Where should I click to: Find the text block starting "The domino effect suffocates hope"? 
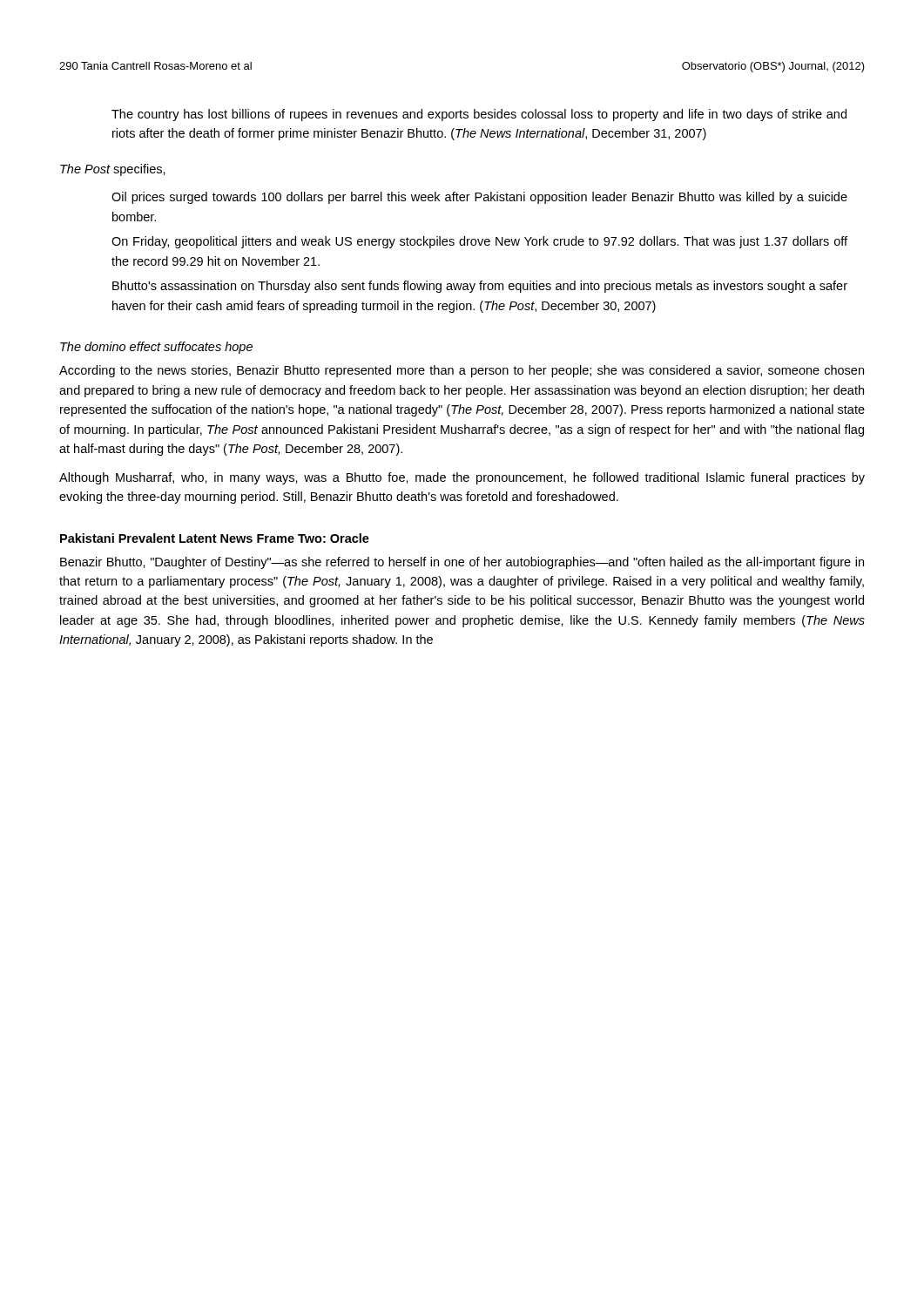[156, 347]
